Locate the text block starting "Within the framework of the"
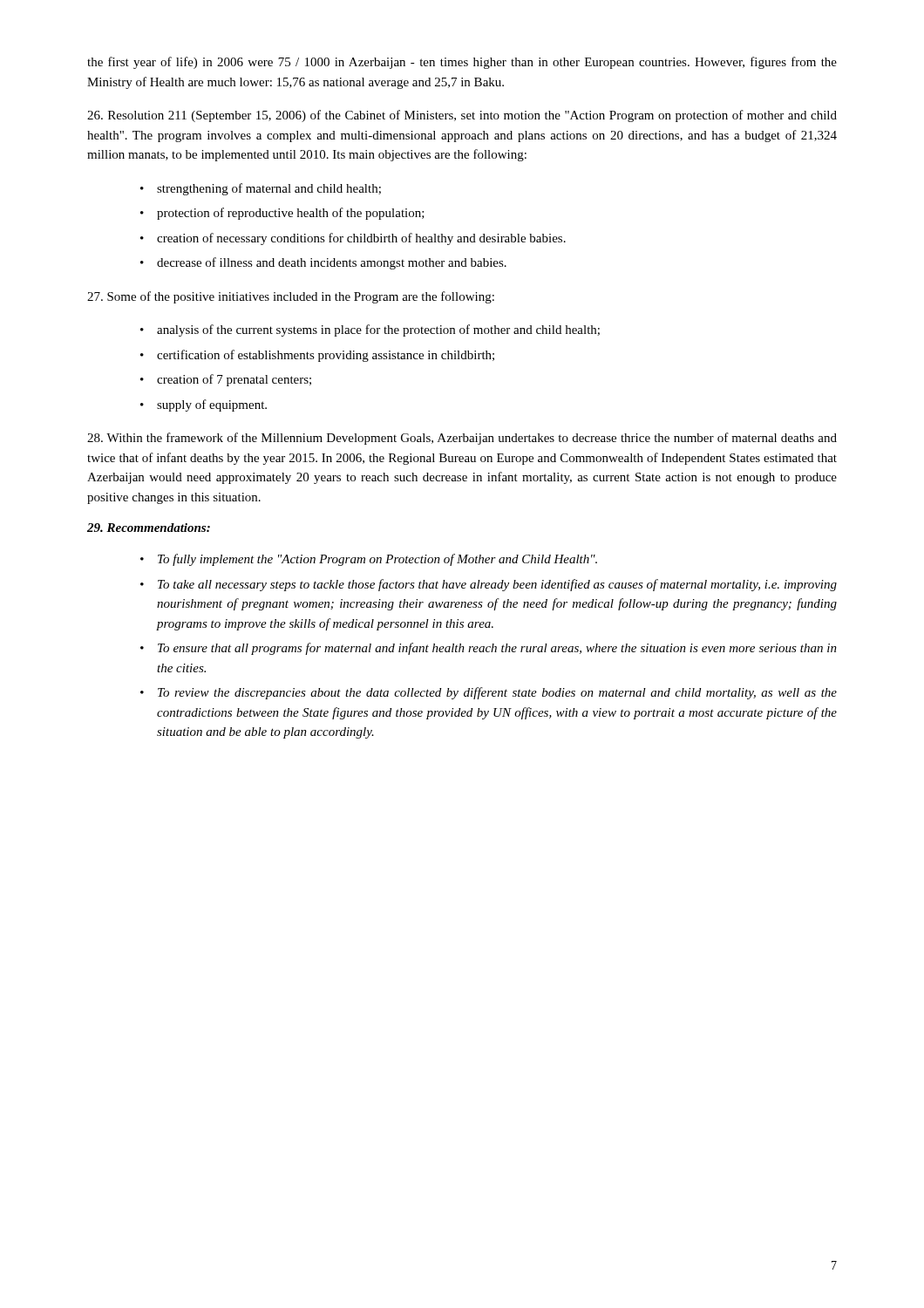 pyautogui.click(x=462, y=467)
